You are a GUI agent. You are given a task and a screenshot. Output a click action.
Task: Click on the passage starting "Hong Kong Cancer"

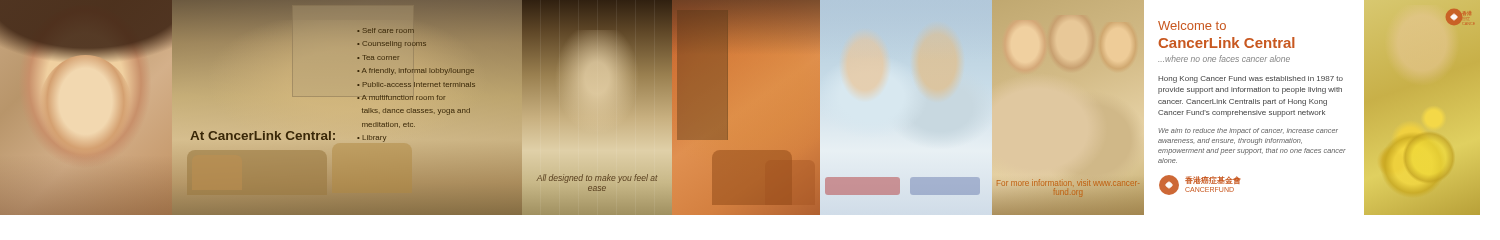[1250, 95]
